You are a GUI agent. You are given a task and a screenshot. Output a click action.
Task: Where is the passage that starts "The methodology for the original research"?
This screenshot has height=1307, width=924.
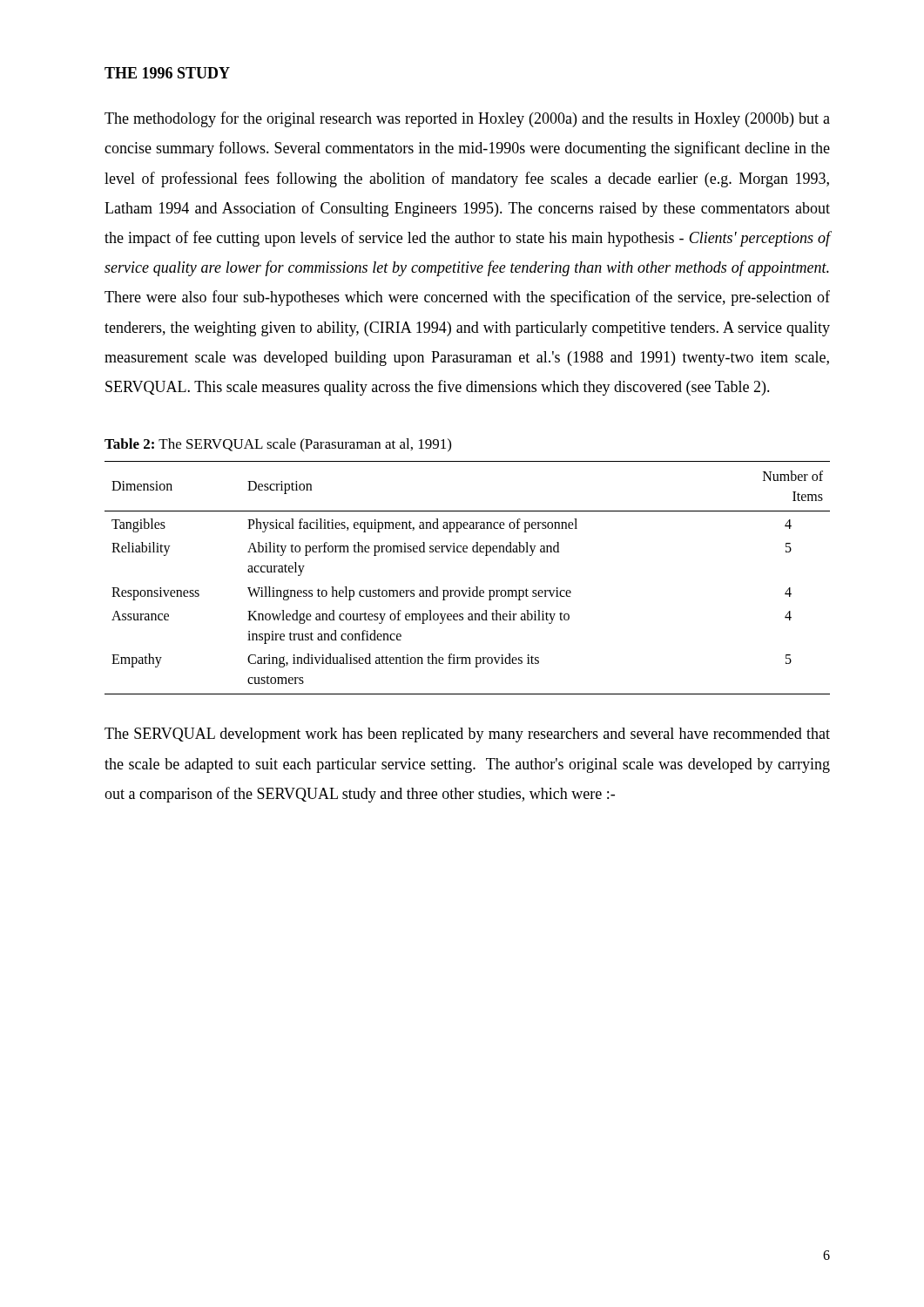tap(467, 253)
